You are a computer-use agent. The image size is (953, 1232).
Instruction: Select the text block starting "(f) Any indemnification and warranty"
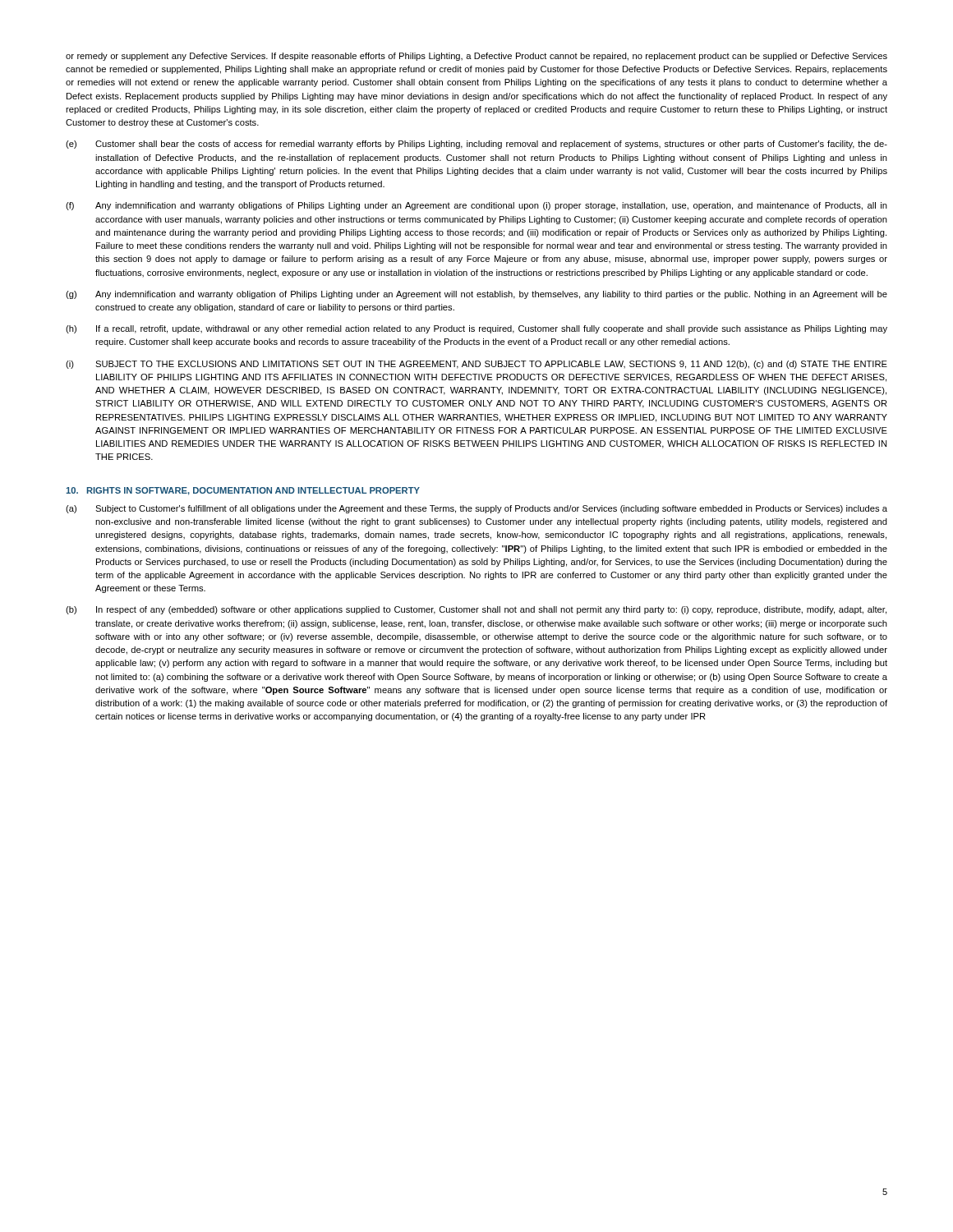(x=476, y=239)
